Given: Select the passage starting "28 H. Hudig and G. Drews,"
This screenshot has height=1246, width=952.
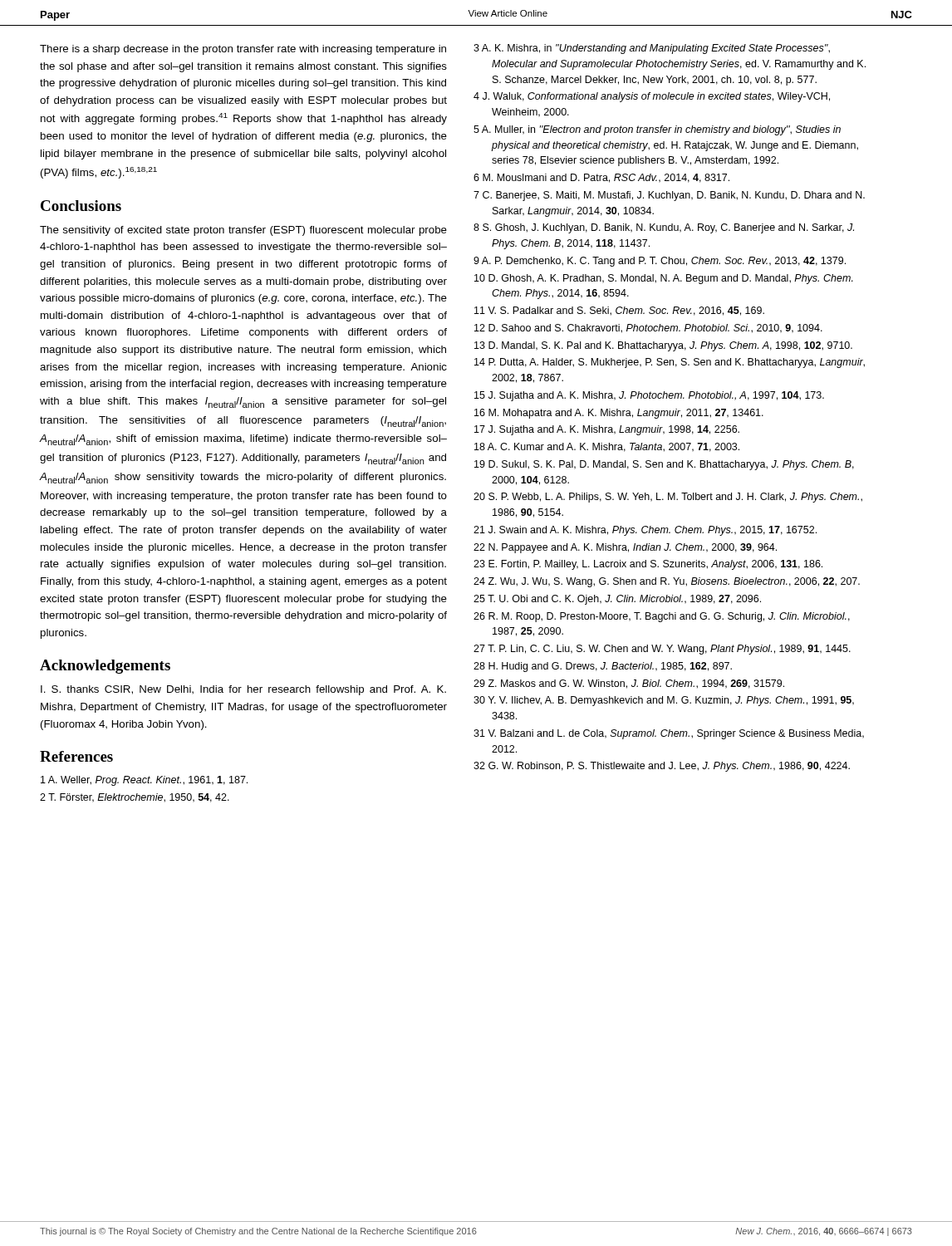Looking at the screenshot, I should [603, 666].
